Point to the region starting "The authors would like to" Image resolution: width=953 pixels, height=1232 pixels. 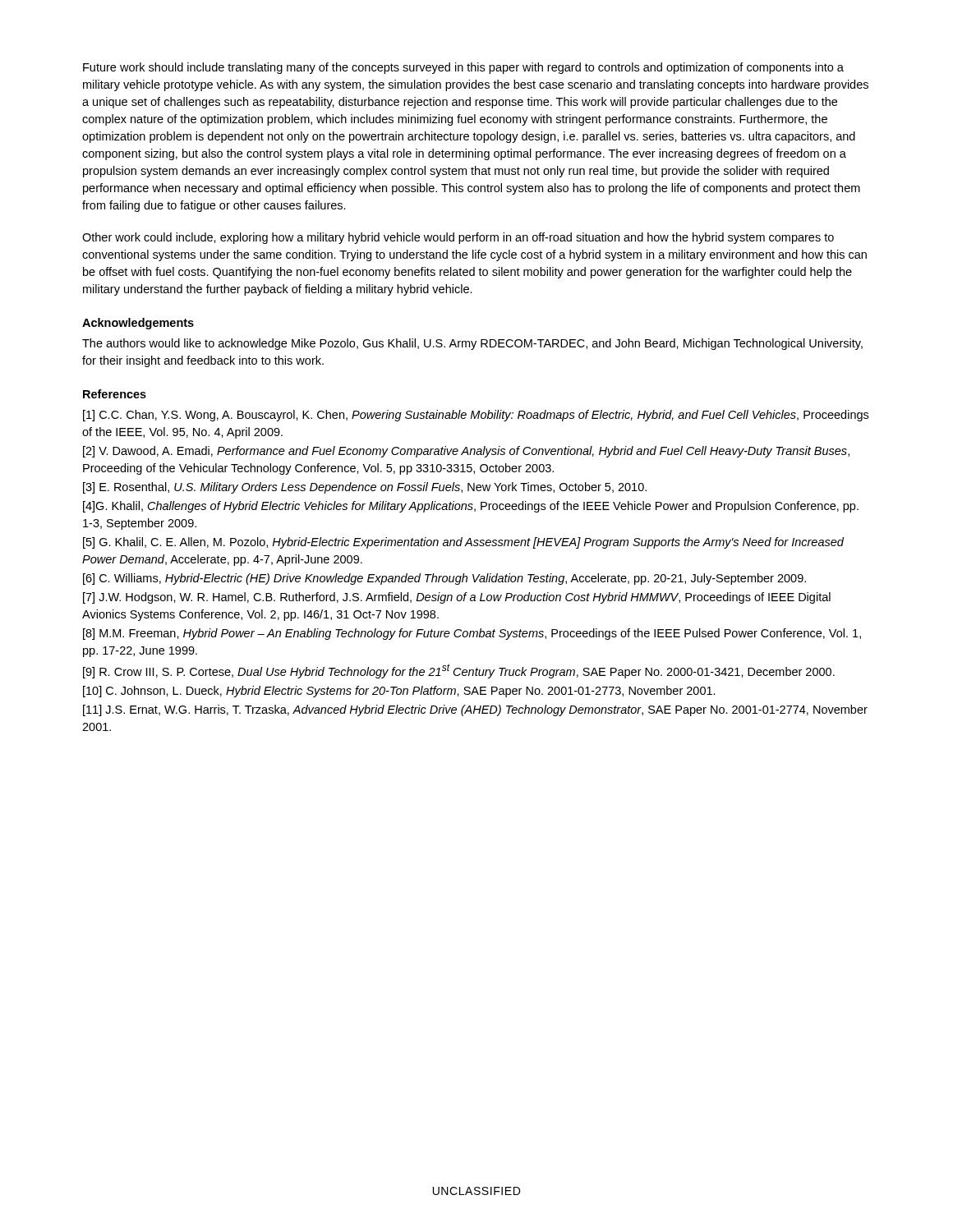coord(473,352)
